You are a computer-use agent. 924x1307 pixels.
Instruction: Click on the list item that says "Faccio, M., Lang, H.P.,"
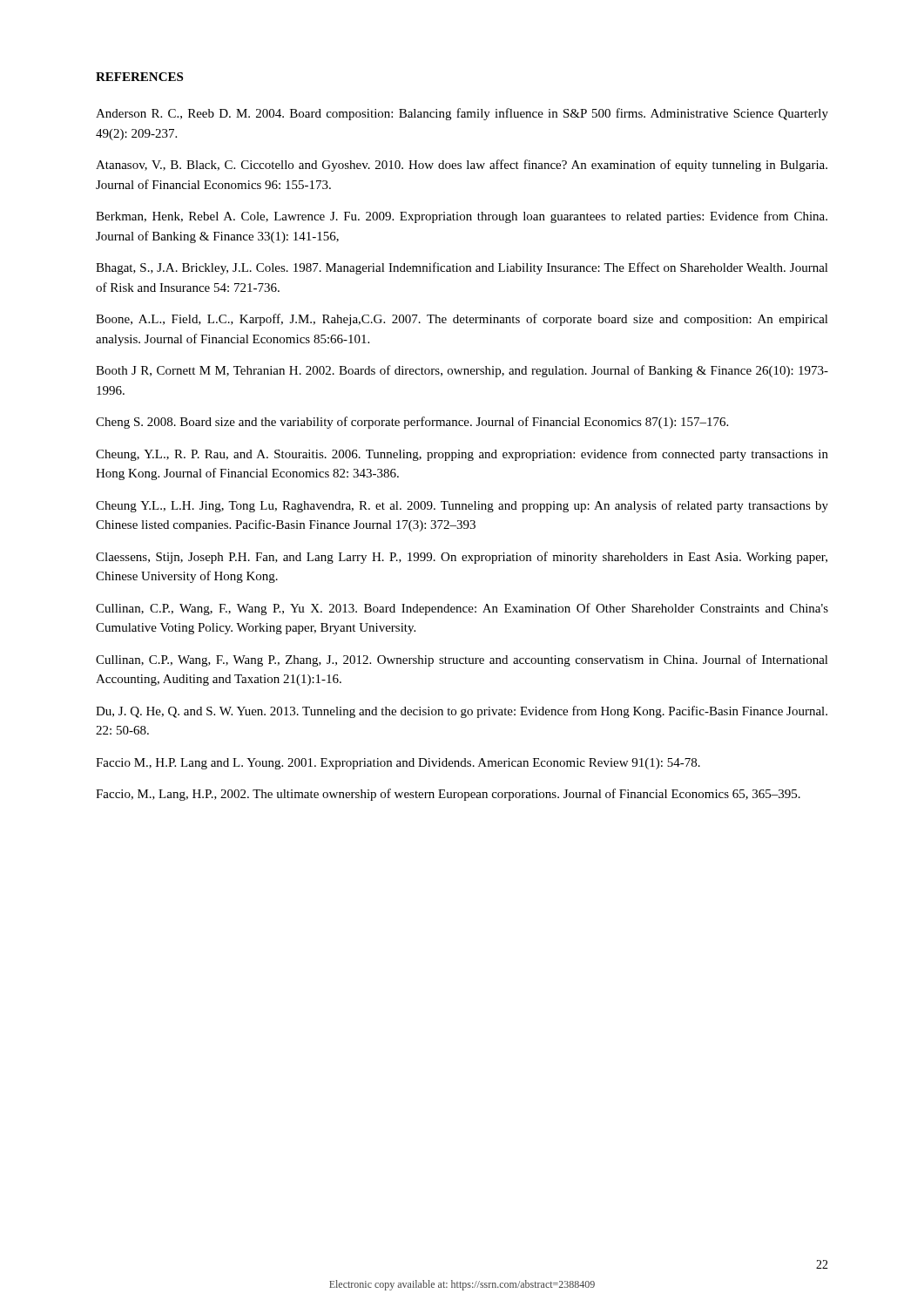click(x=448, y=794)
